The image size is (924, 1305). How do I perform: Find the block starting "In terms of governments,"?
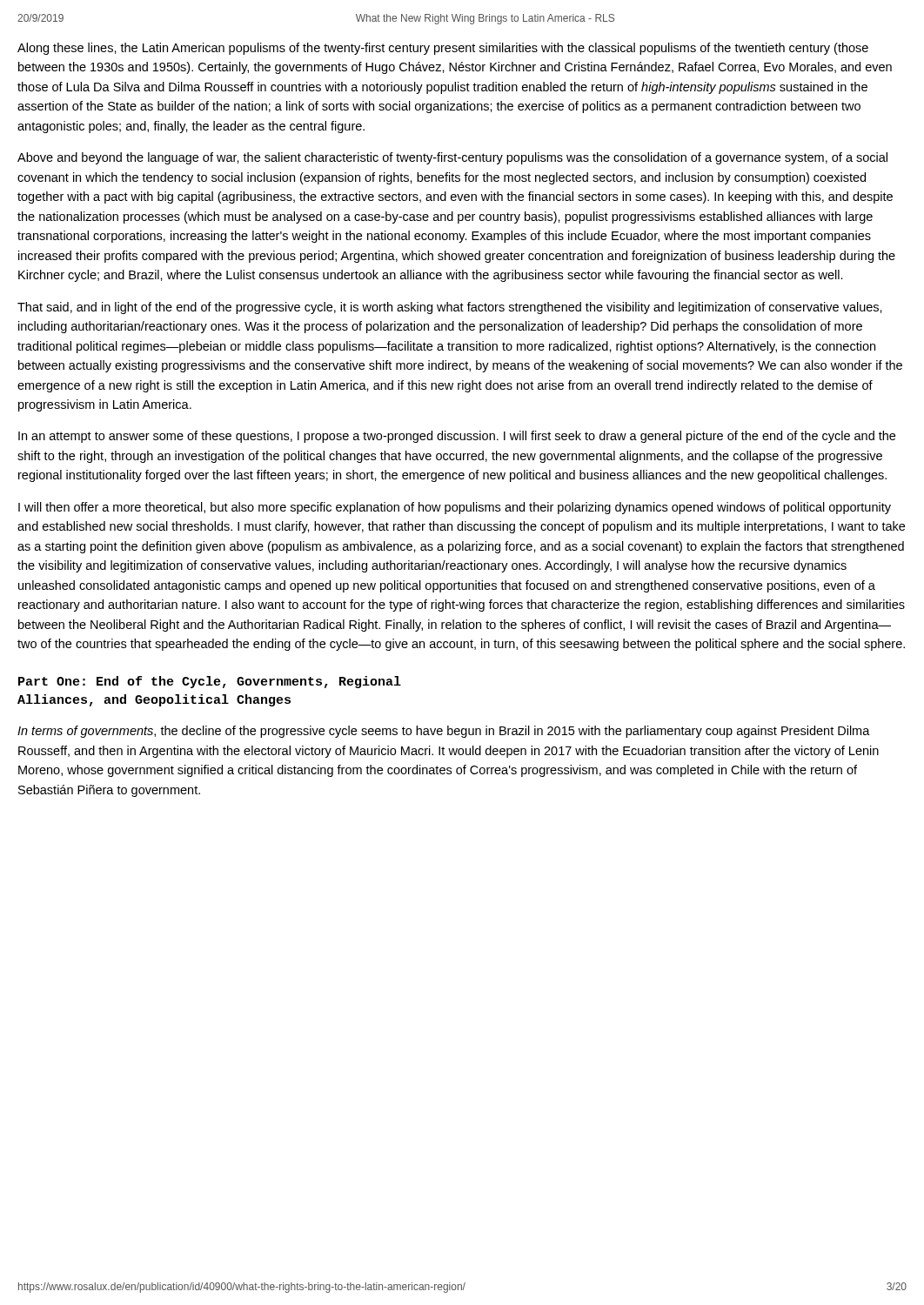(x=448, y=760)
